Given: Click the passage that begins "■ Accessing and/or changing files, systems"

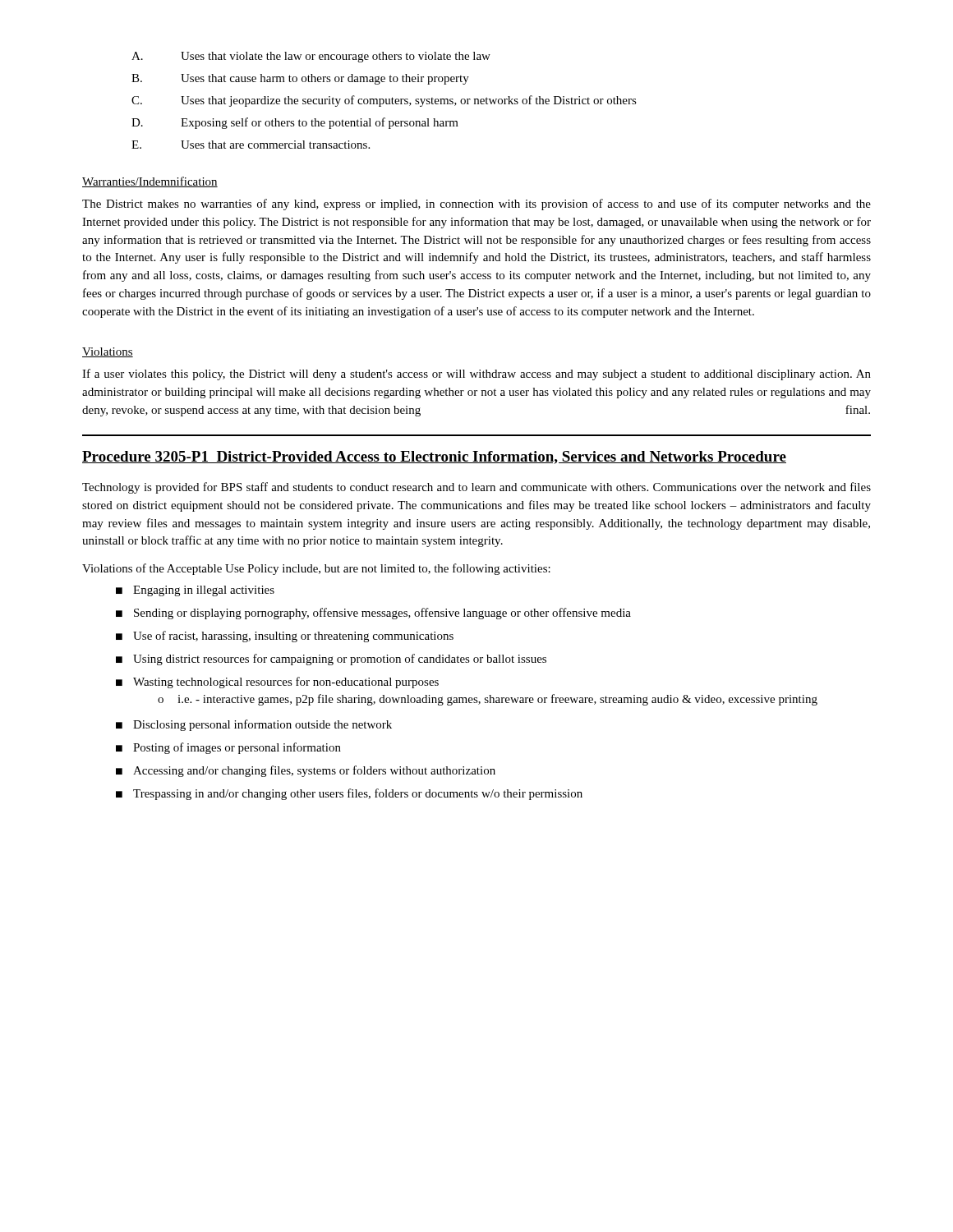Looking at the screenshot, I should pos(305,771).
